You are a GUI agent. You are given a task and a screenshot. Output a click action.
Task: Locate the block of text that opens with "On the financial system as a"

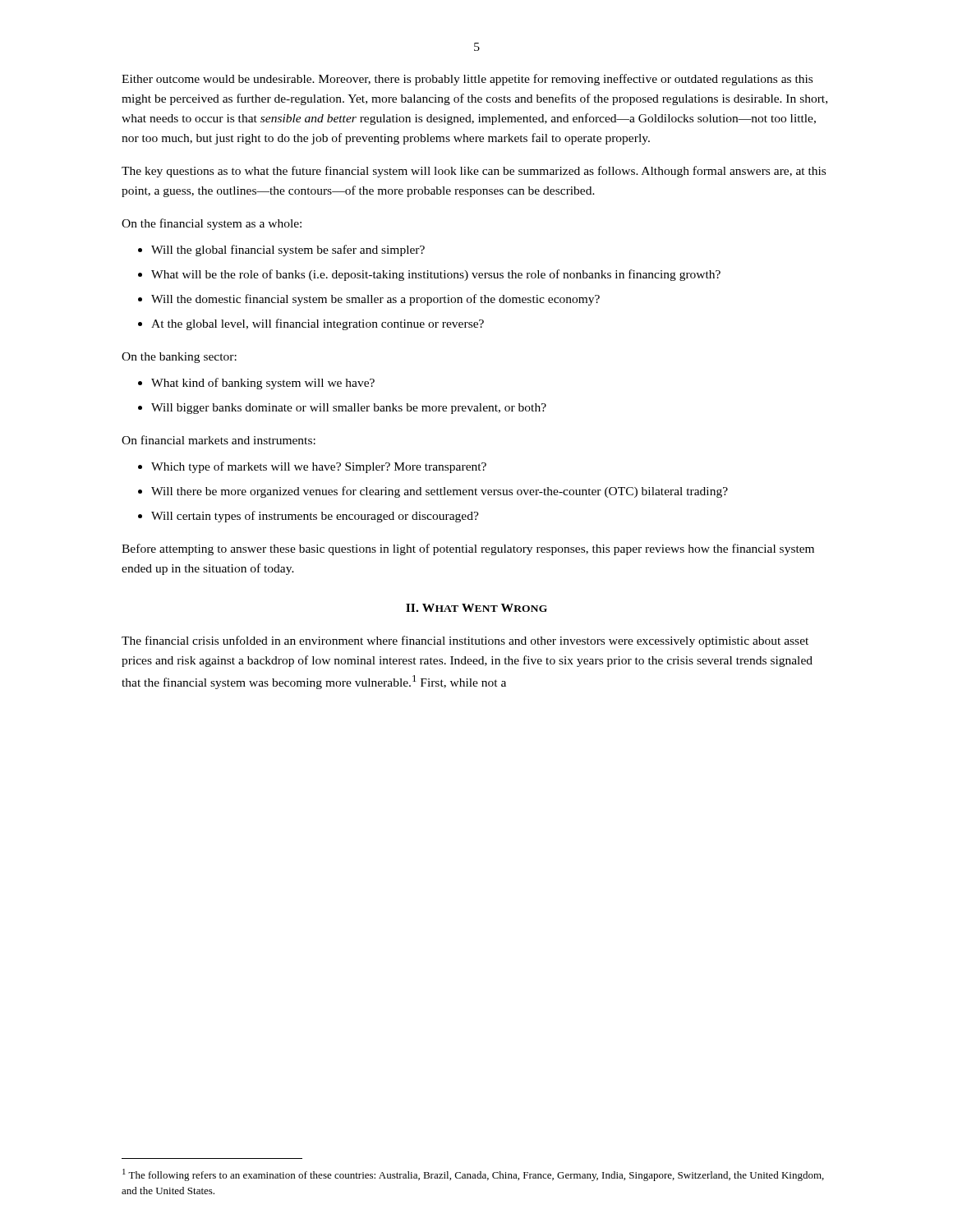click(212, 224)
